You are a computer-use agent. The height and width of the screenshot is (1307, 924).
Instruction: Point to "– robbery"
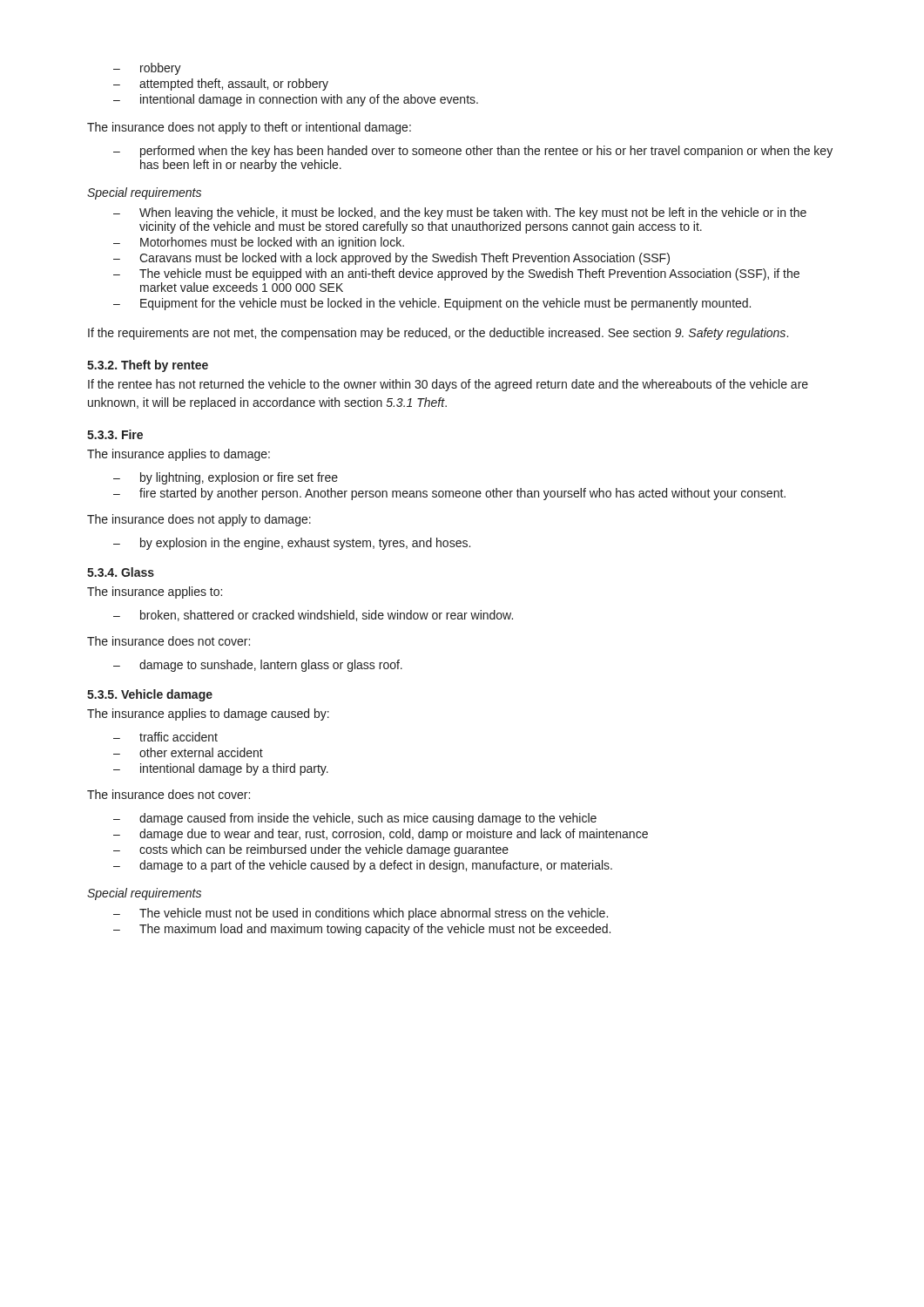coord(147,69)
